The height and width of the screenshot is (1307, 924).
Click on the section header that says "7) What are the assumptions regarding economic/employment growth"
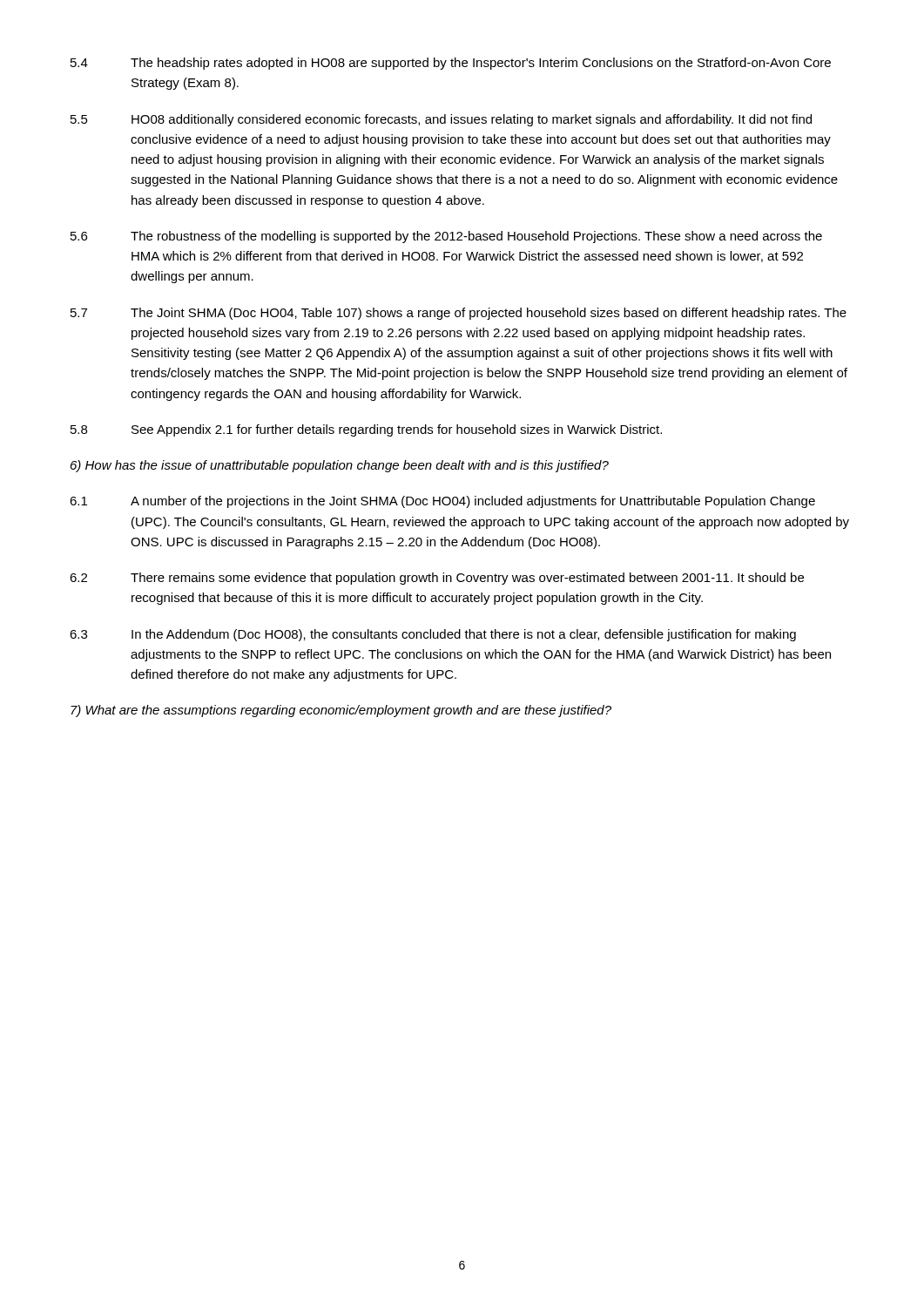(340, 710)
